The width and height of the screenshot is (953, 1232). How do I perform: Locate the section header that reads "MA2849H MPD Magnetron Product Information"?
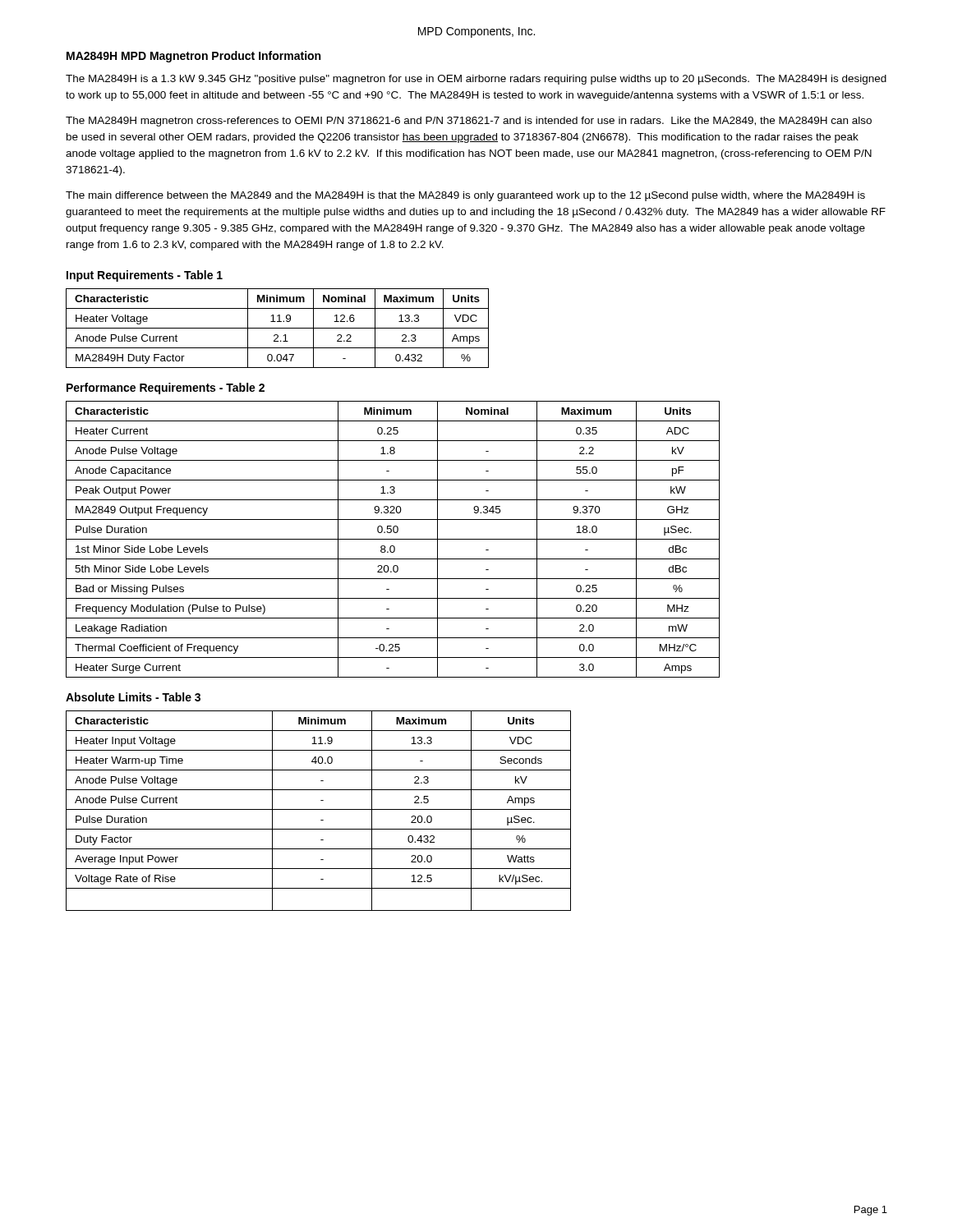(194, 56)
